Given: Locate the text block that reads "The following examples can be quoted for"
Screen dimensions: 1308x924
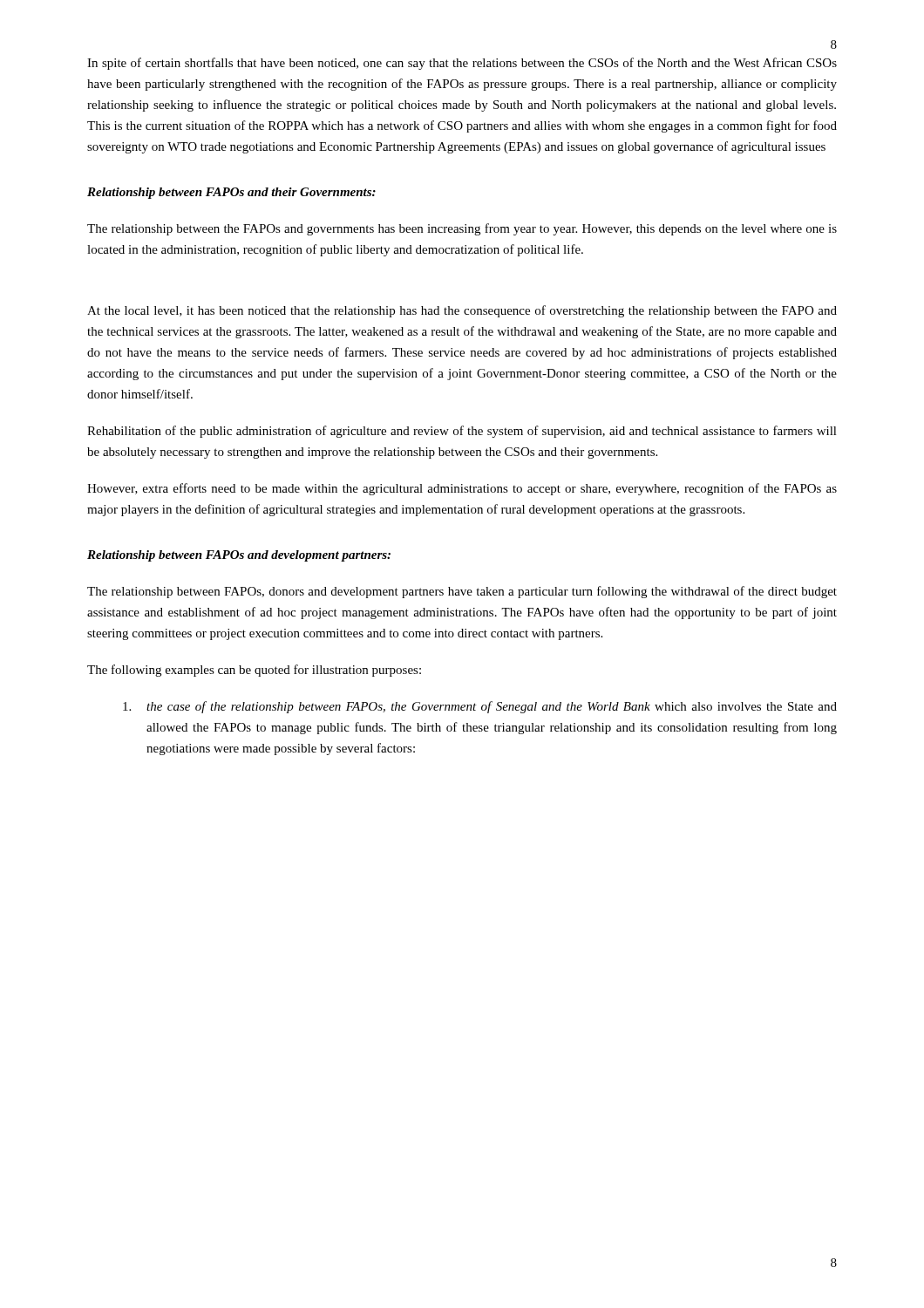Looking at the screenshot, I should pos(255,670).
